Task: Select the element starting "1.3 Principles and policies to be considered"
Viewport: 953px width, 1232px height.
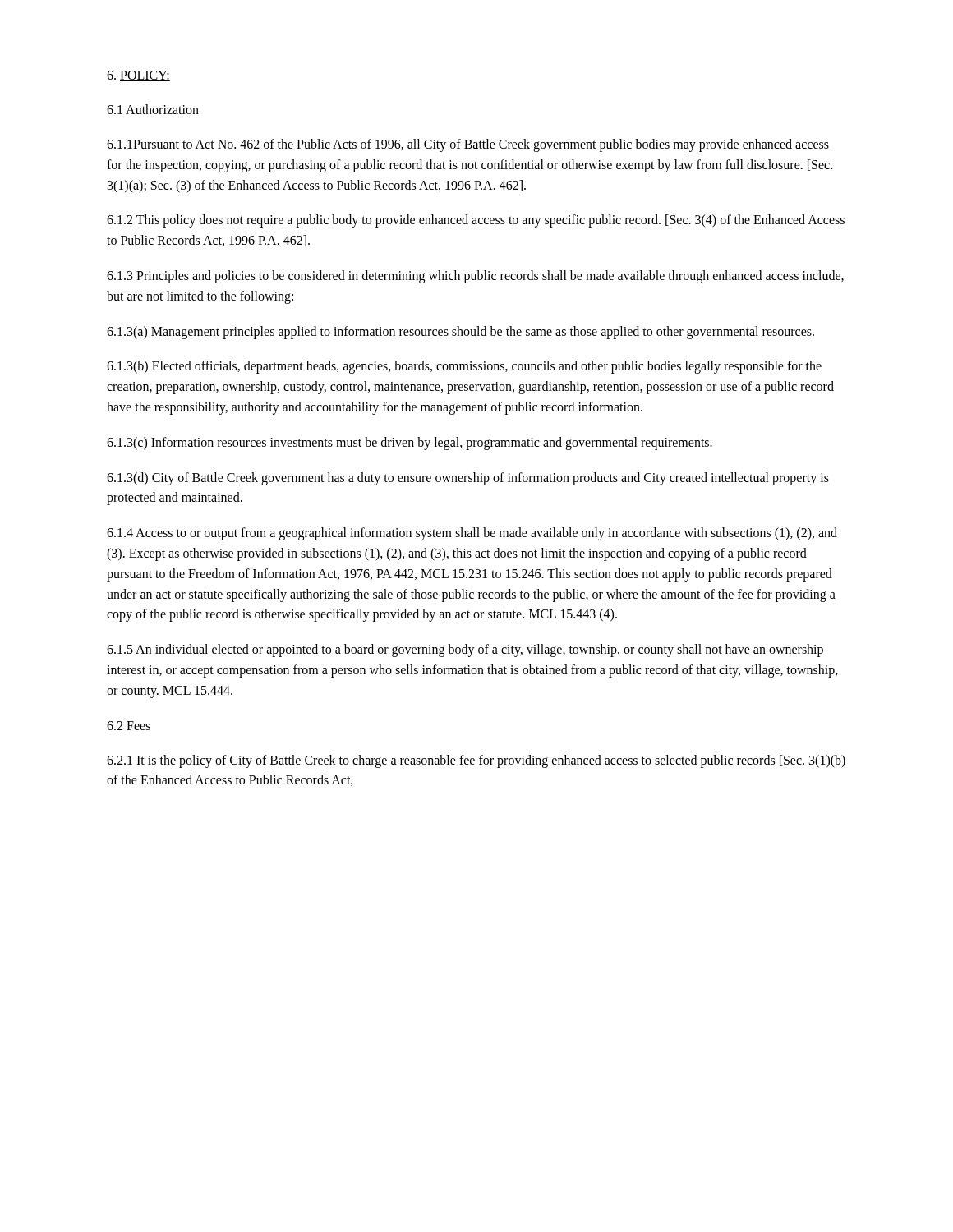Action: click(476, 287)
